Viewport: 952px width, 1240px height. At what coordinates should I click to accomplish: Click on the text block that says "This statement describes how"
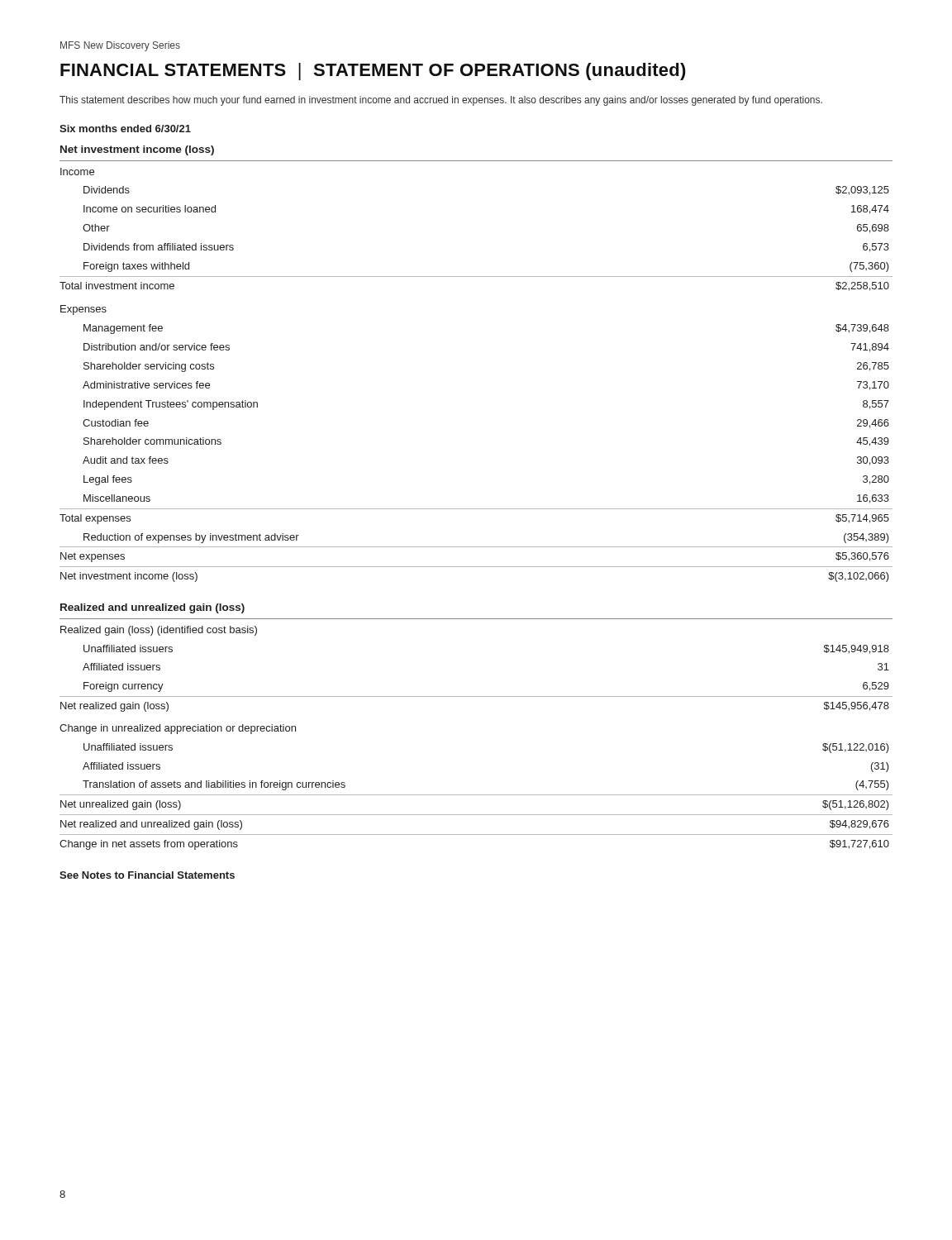click(x=441, y=100)
